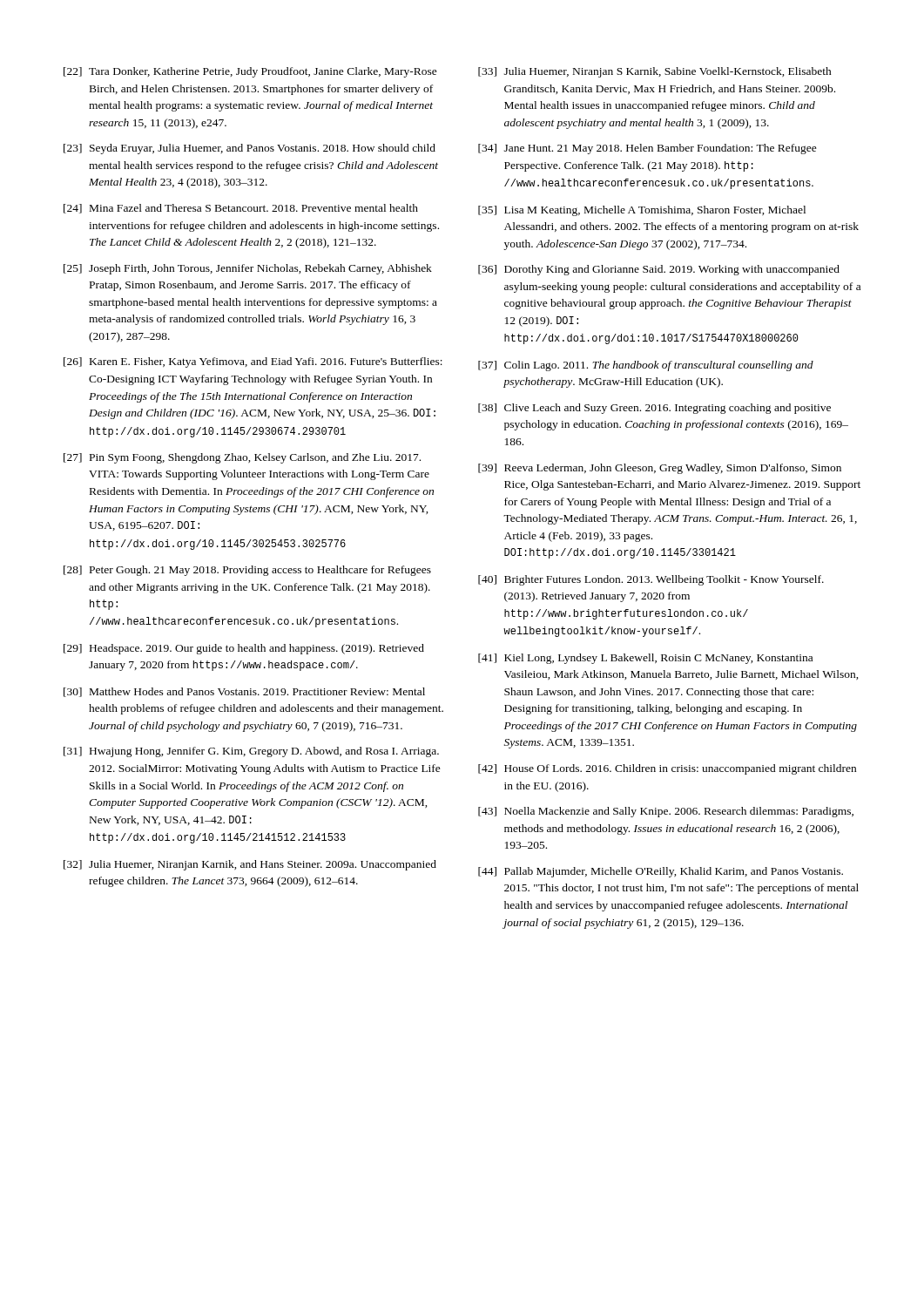Screen dimensions: 1307x924
Task: Select the text block starting "[26] Karen E. Fisher, Katya Yefimova, and Eiad"
Action: [255, 397]
